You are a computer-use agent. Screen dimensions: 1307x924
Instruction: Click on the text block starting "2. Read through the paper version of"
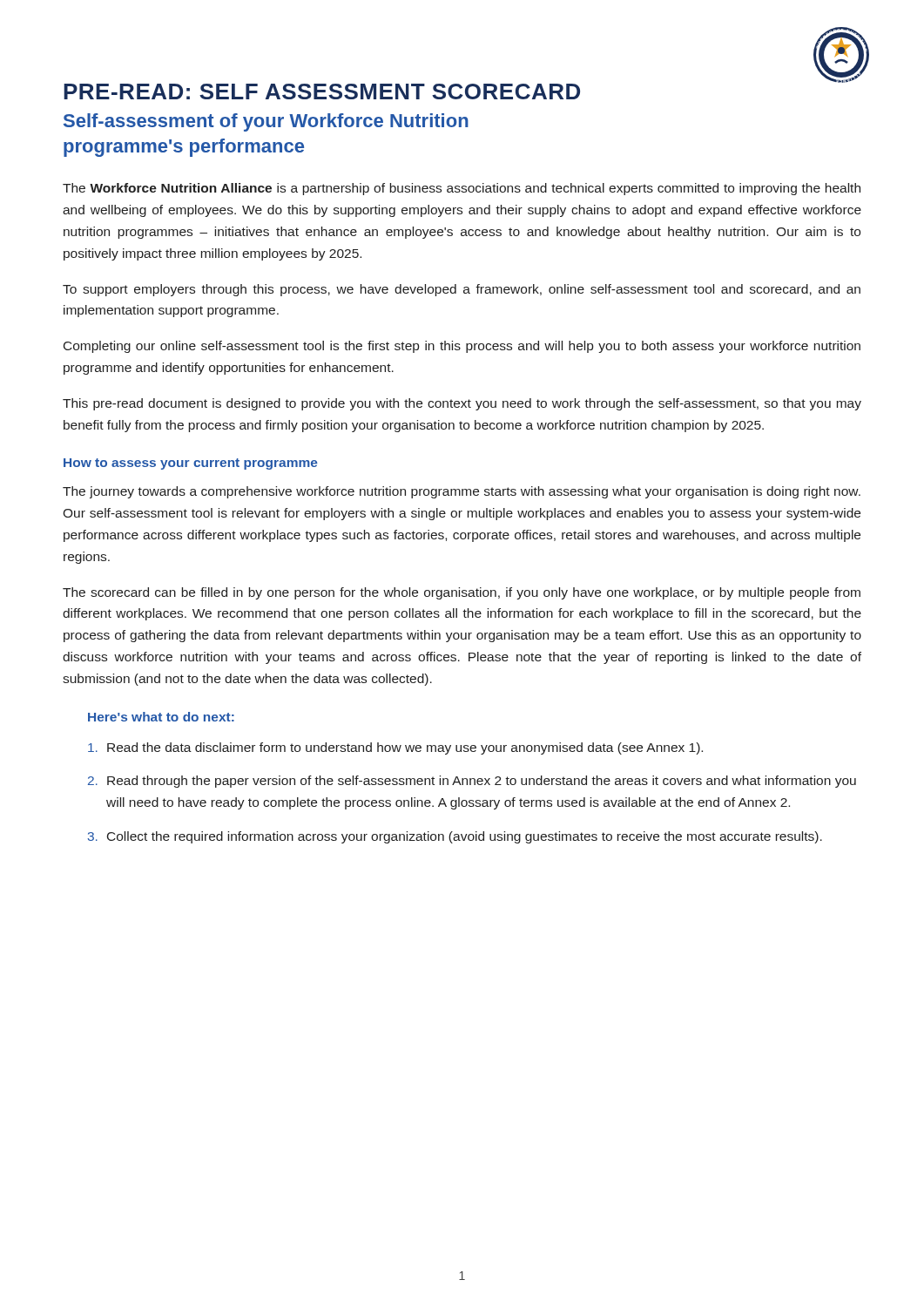(474, 792)
